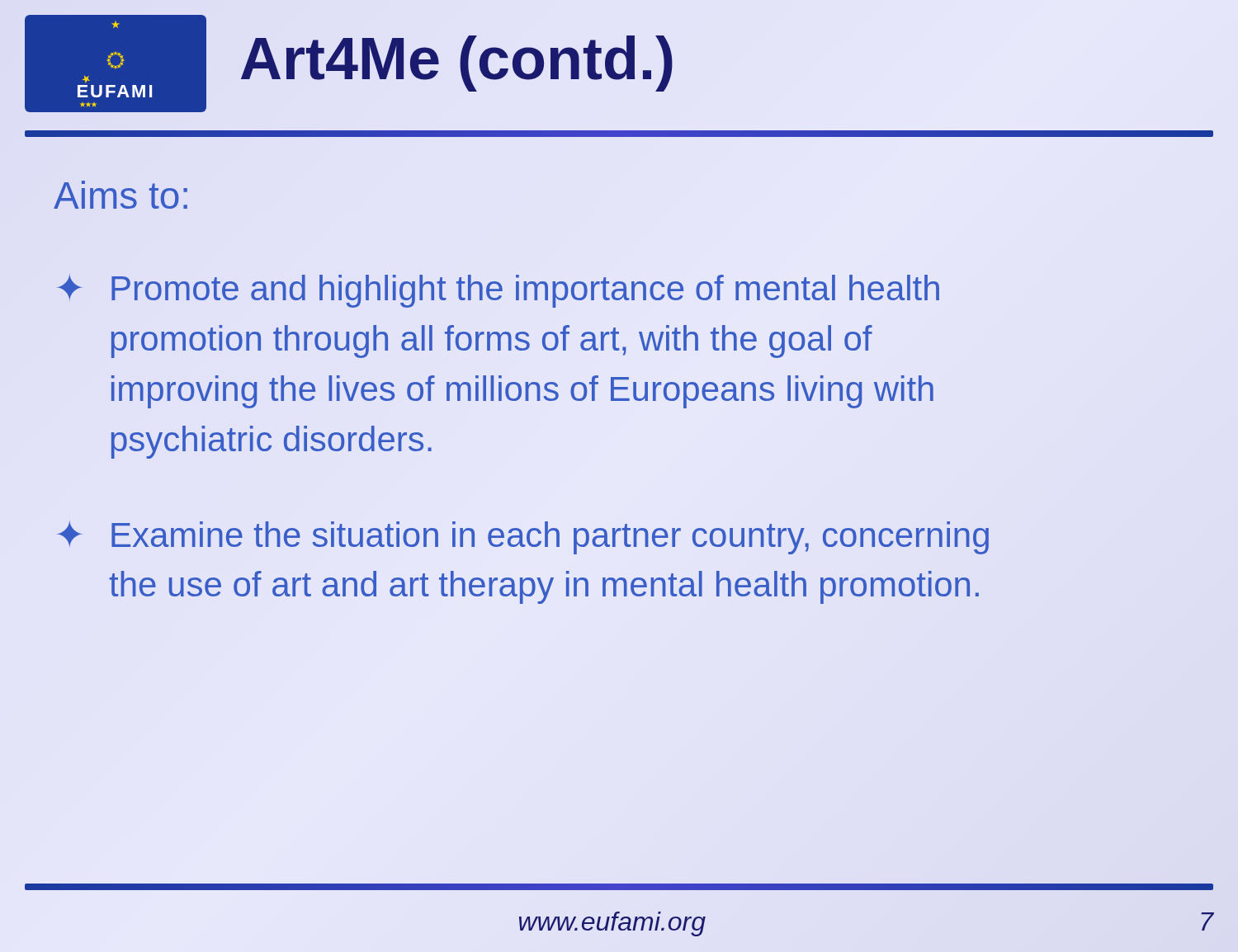Select a logo

(x=116, y=65)
